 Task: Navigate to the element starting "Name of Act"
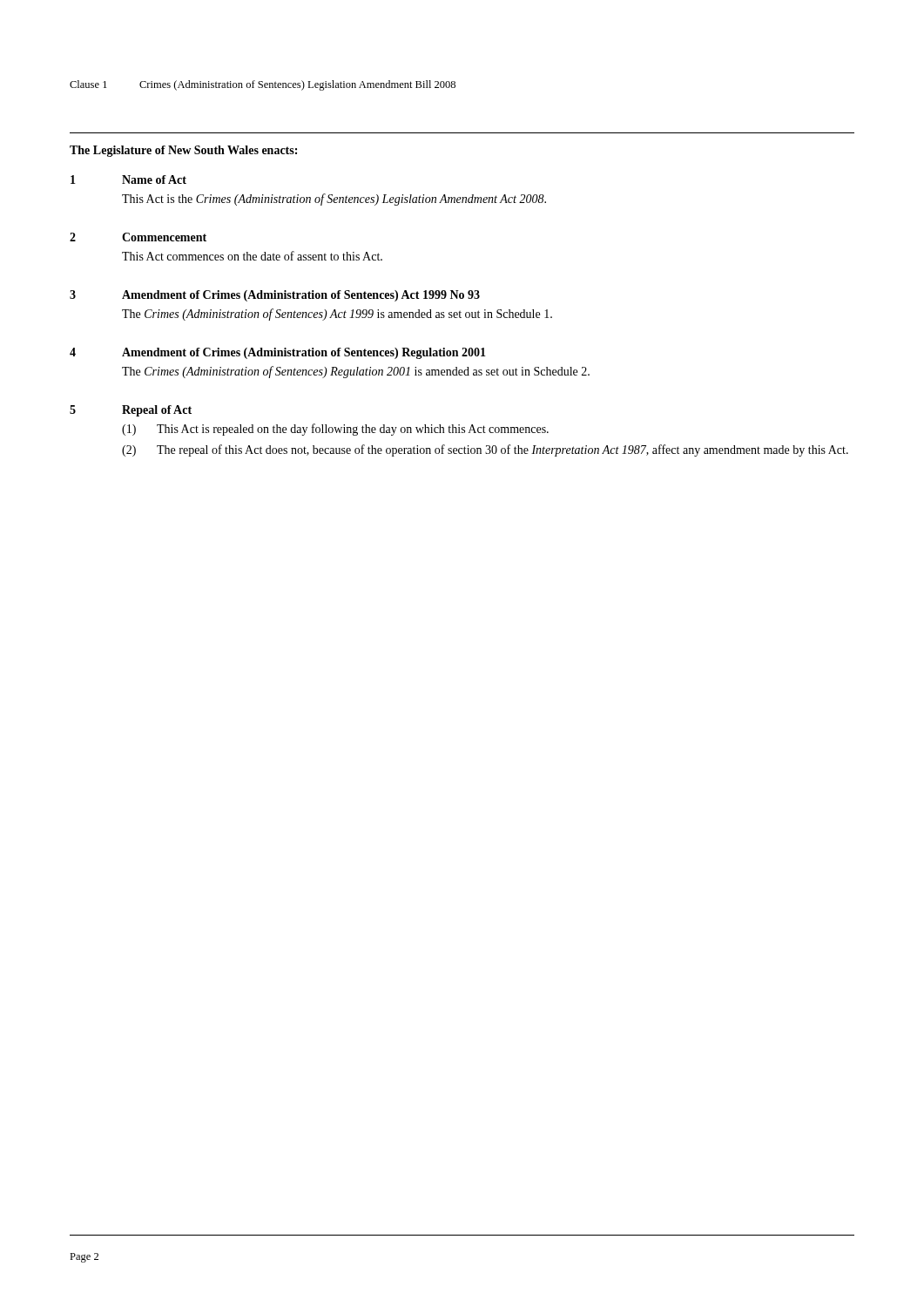point(154,180)
